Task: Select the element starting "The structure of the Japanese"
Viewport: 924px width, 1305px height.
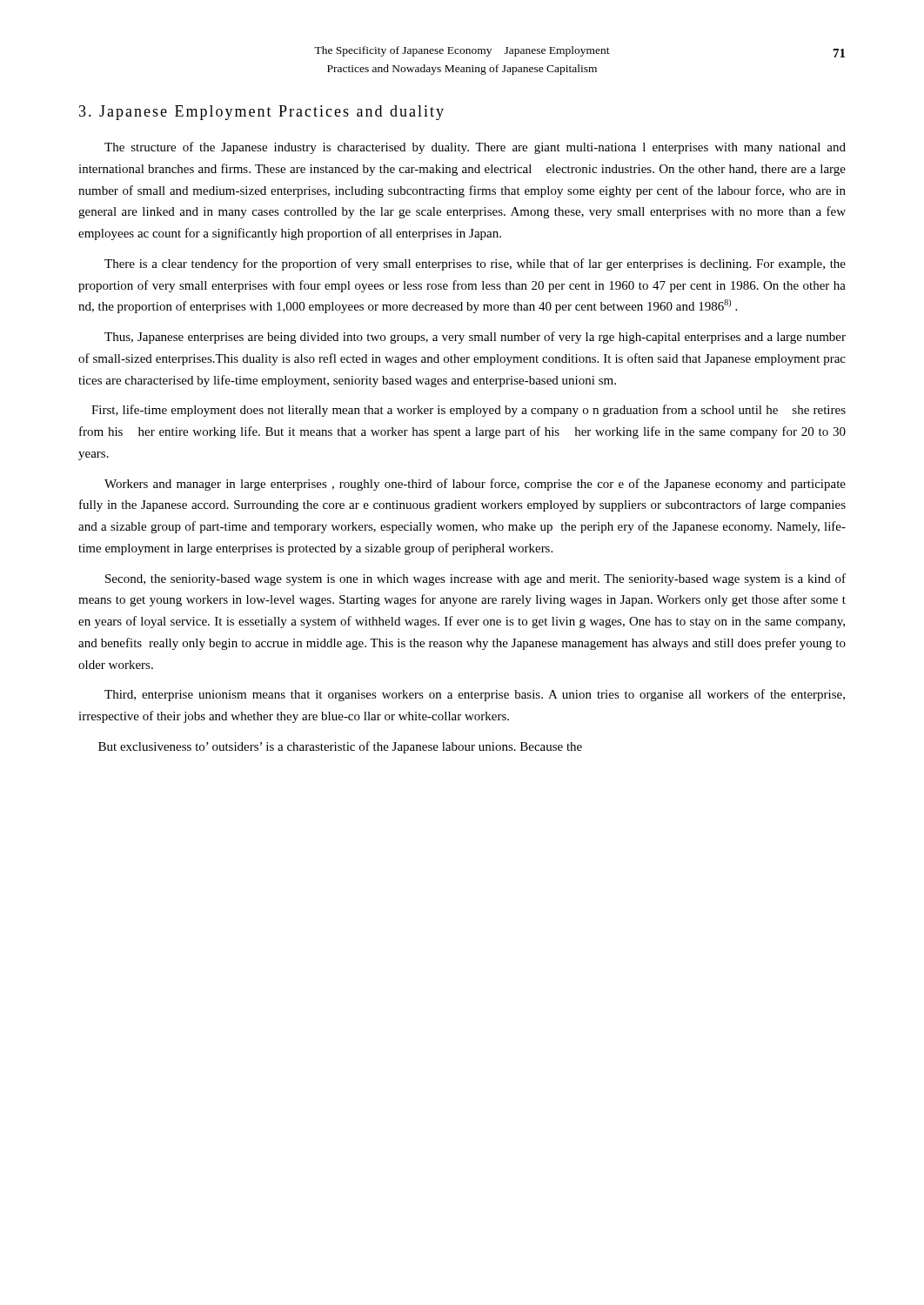Action: pyautogui.click(x=462, y=190)
